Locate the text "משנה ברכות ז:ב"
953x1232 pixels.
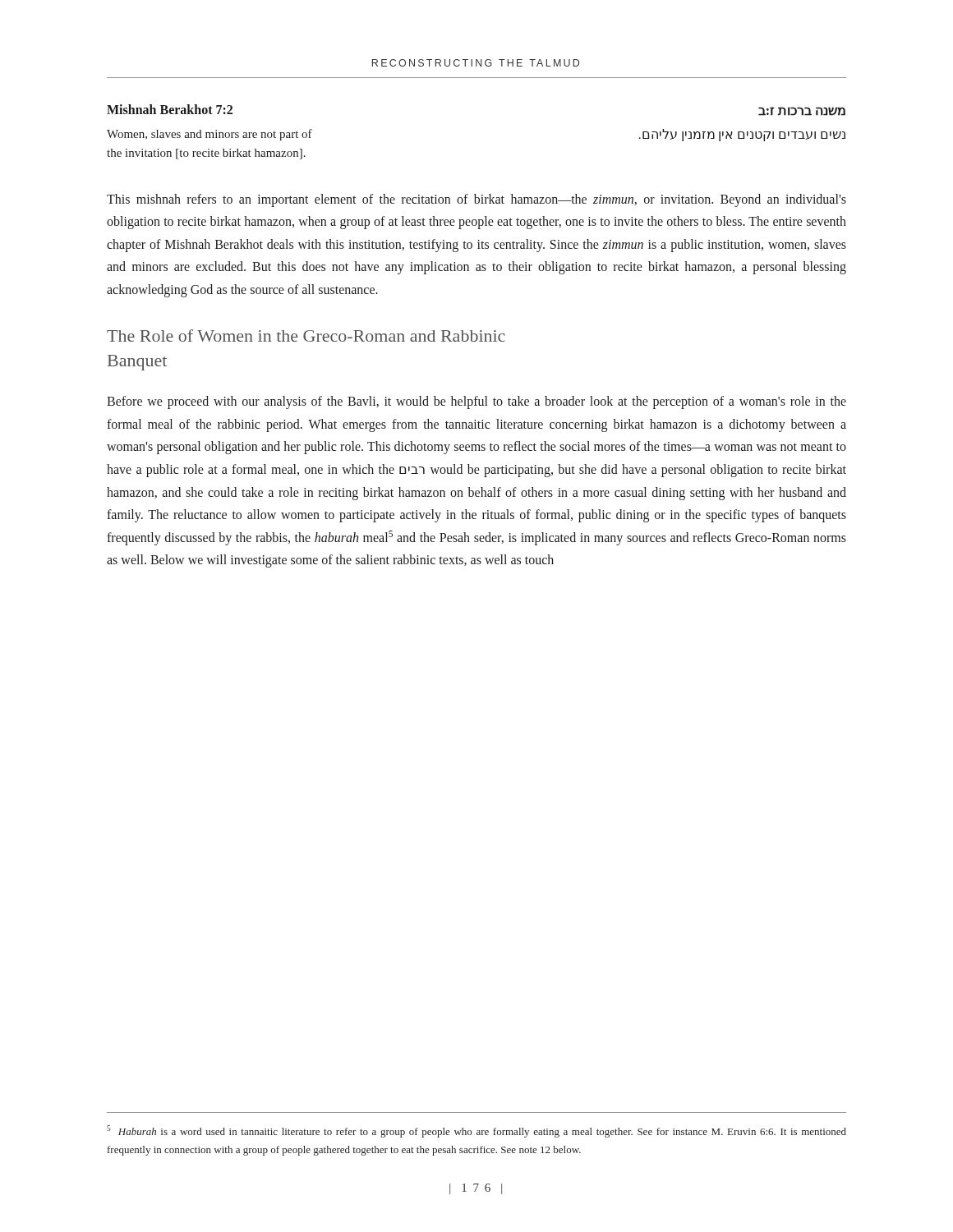pyautogui.click(x=802, y=110)
